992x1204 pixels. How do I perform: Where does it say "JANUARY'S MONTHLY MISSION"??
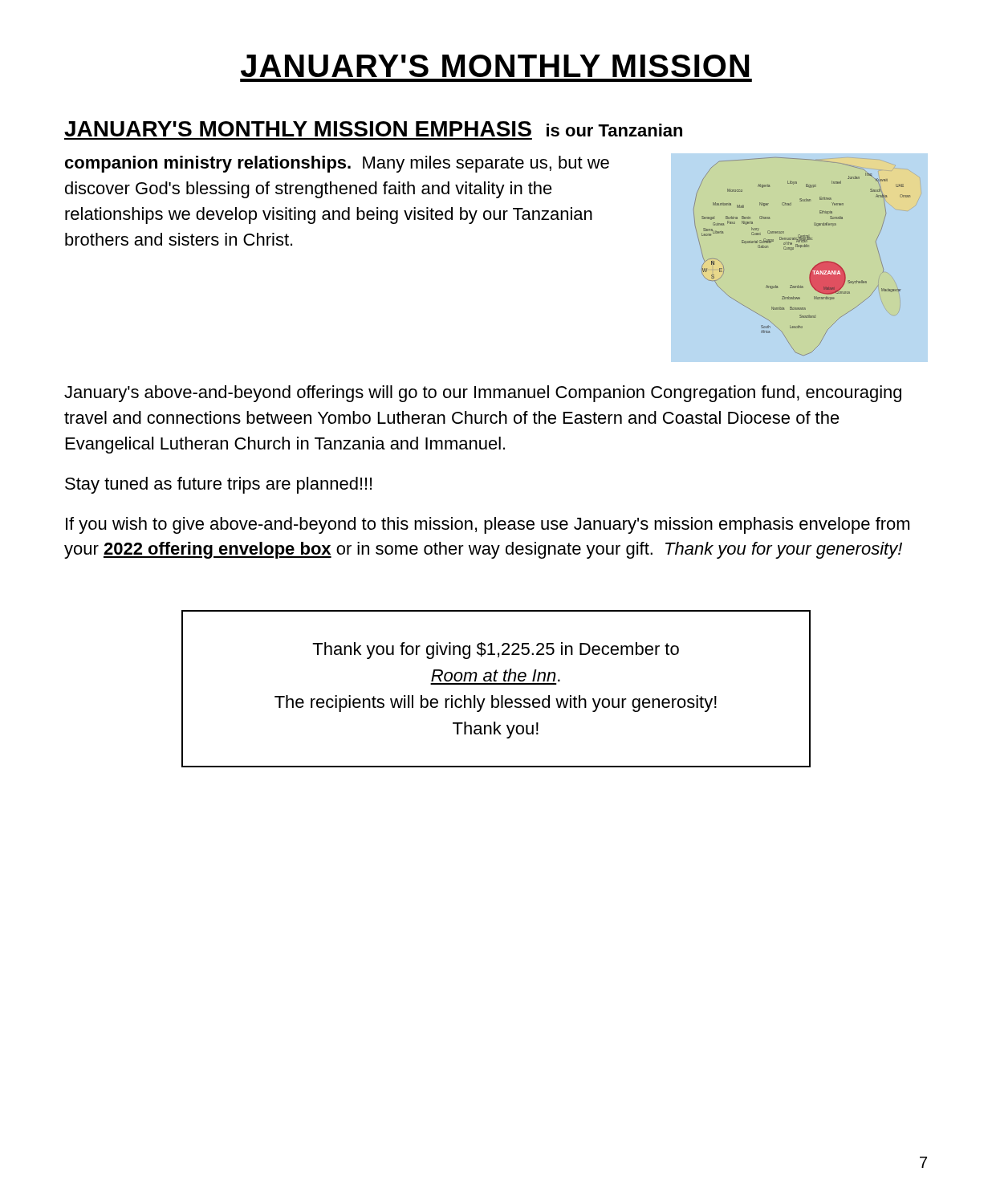[496, 66]
